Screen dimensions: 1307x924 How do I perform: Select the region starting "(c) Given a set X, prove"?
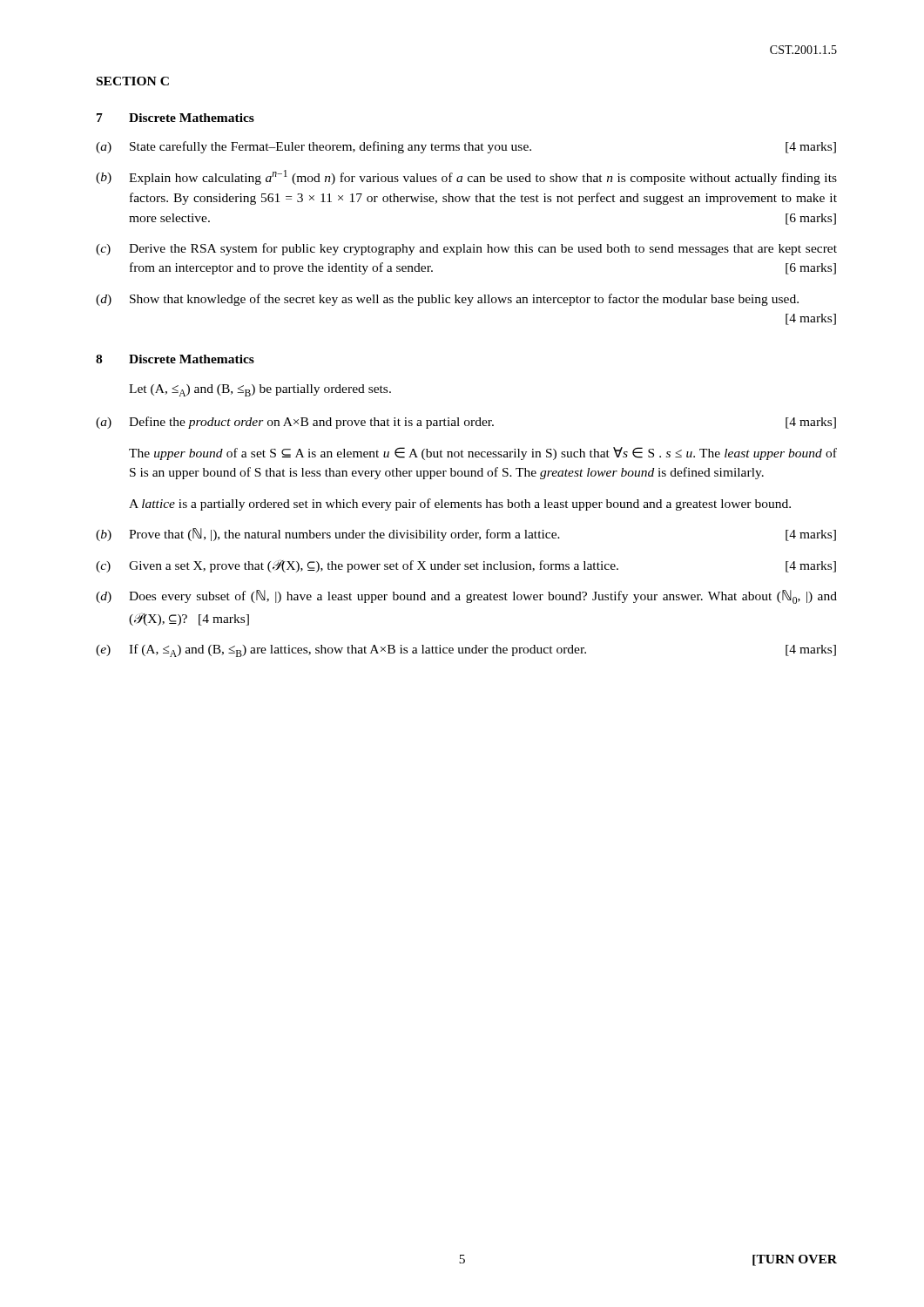pos(466,565)
